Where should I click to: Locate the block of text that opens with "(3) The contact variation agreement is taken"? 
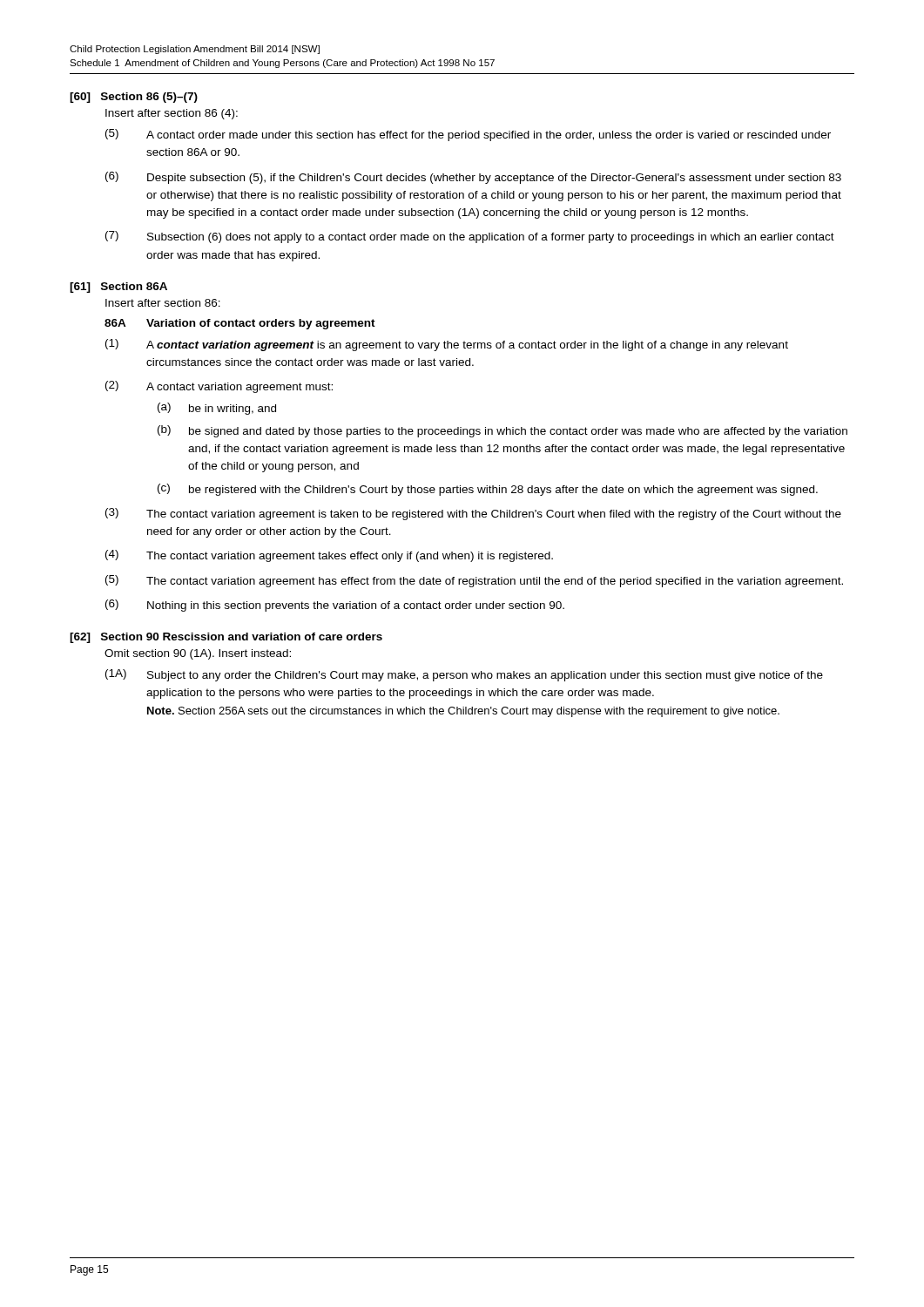[x=479, y=523]
